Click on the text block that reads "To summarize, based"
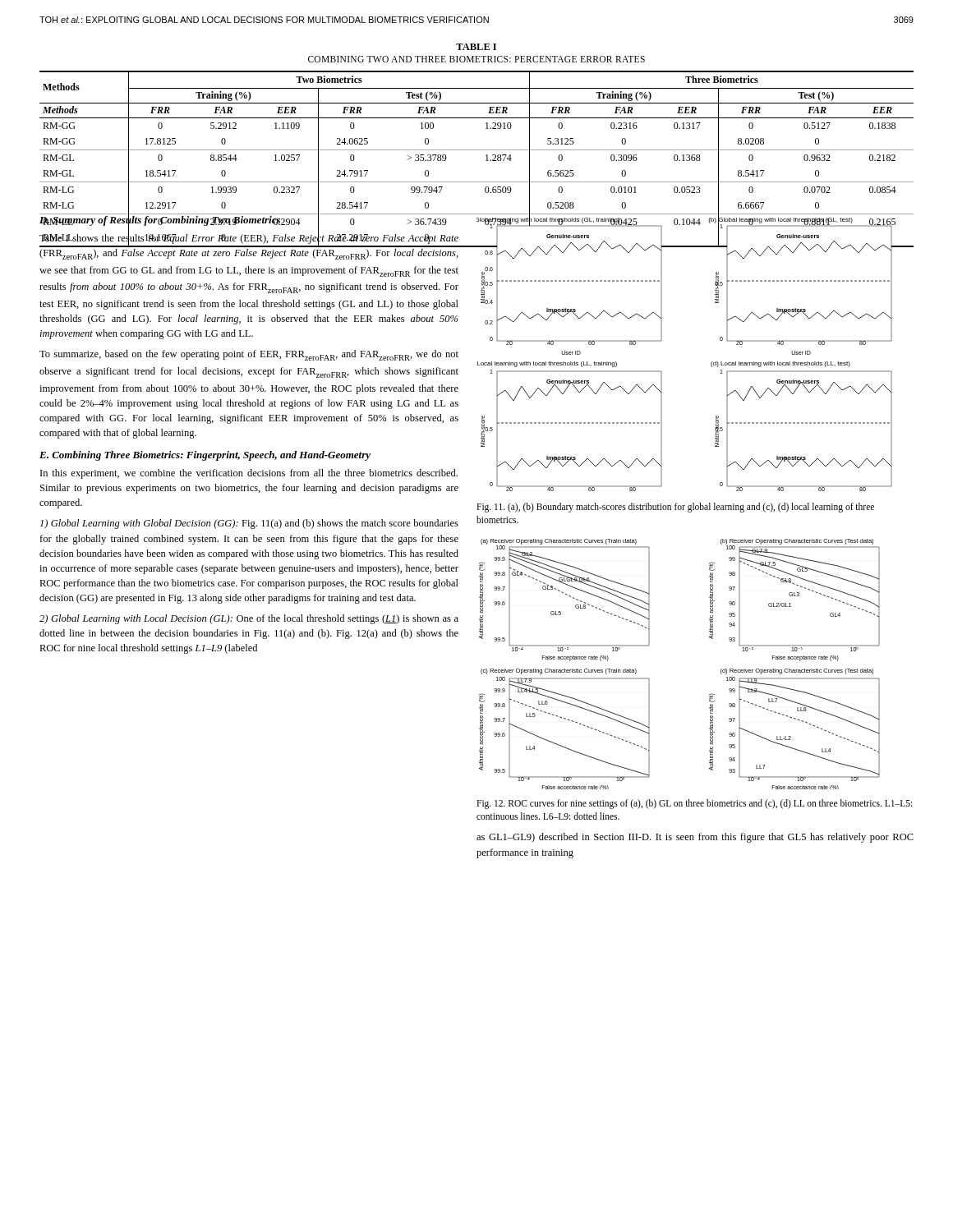953x1232 pixels. coord(249,394)
